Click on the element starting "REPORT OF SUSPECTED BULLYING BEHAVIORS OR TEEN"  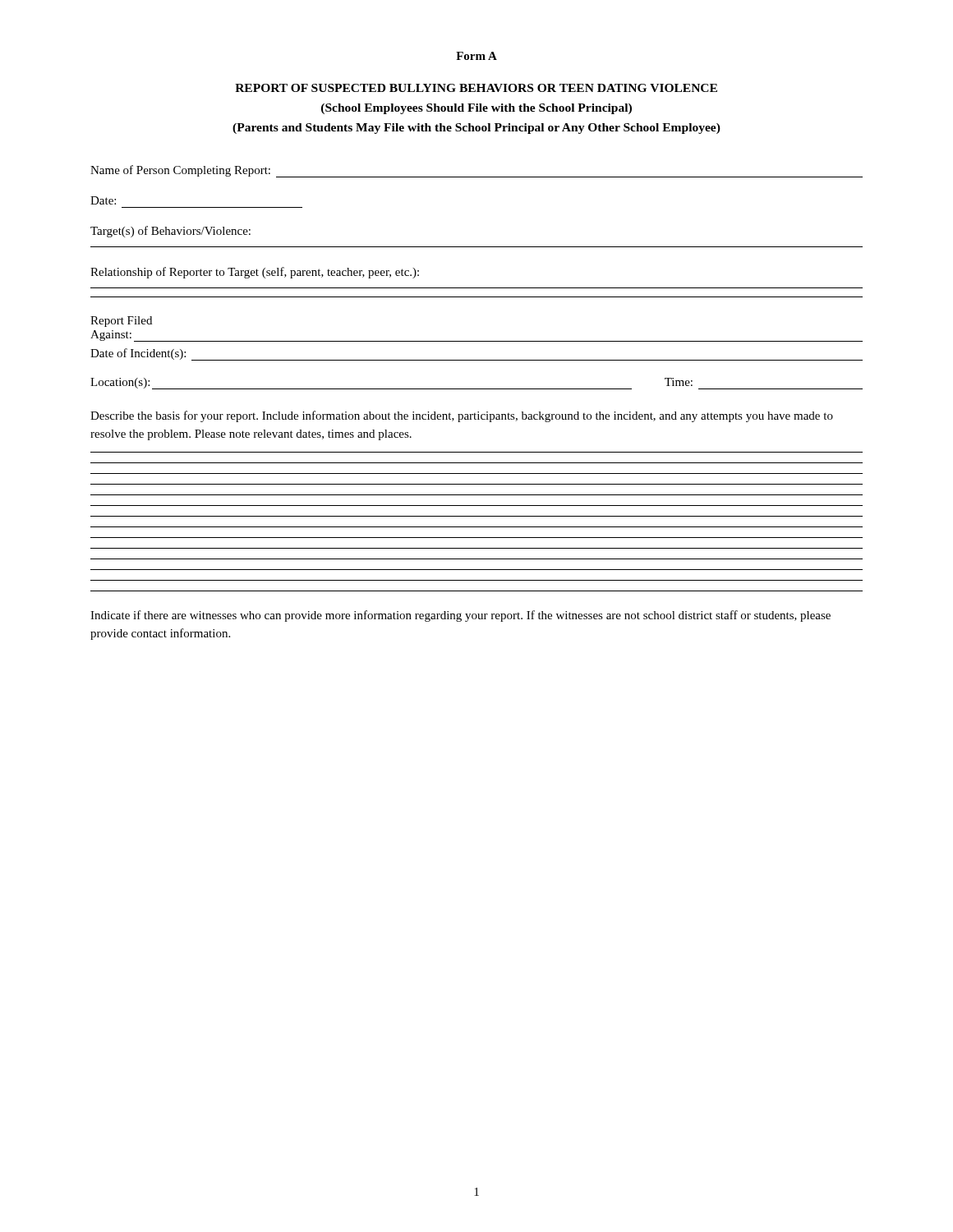[x=476, y=107]
